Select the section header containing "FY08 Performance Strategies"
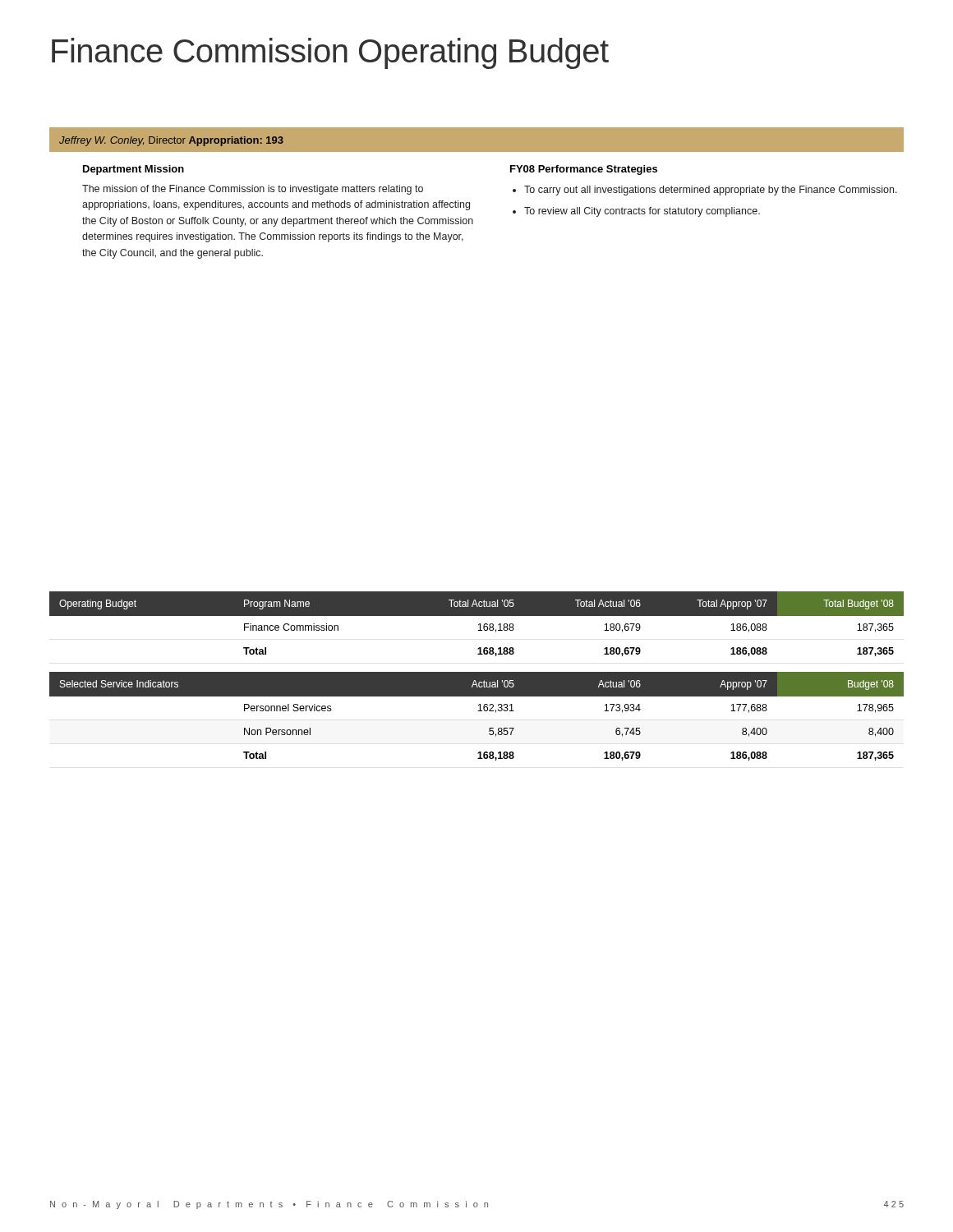The height and width of the screenshot is (1232, 953). [584, 169]
